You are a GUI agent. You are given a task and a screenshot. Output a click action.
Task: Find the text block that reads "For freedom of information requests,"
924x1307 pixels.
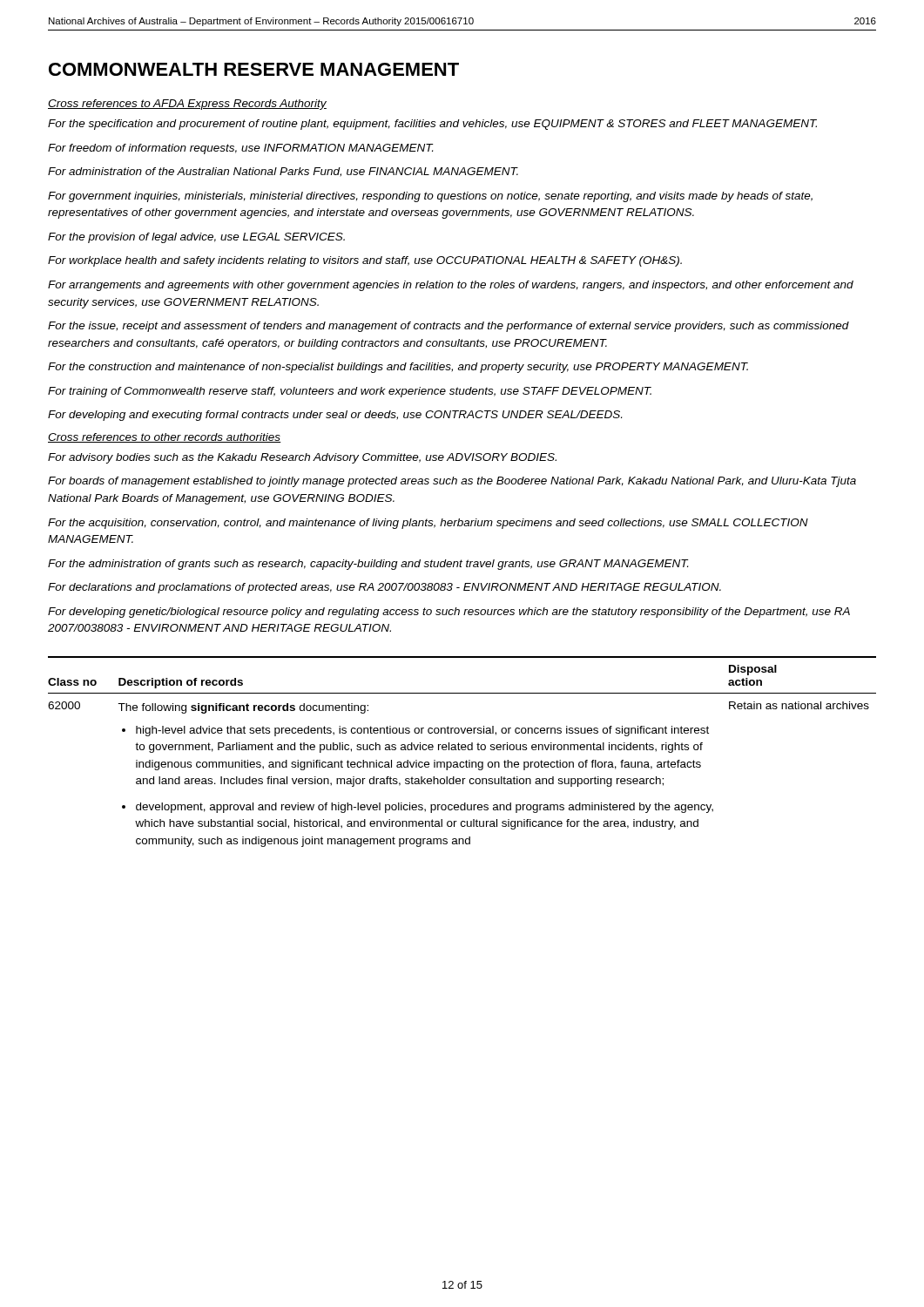click(241, 147)
